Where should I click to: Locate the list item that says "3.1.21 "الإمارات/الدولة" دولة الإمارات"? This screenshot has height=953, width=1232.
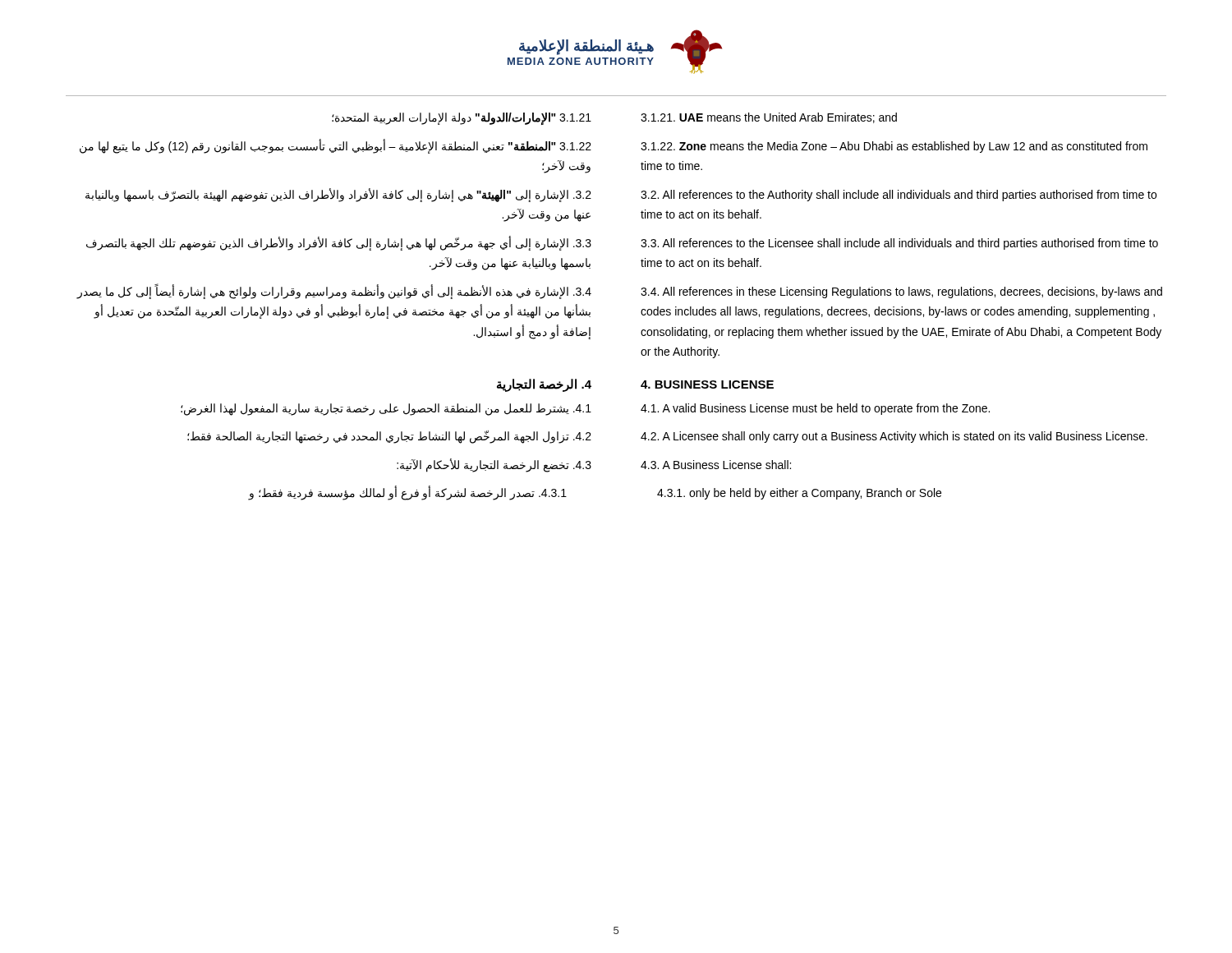tap(767, 120)
